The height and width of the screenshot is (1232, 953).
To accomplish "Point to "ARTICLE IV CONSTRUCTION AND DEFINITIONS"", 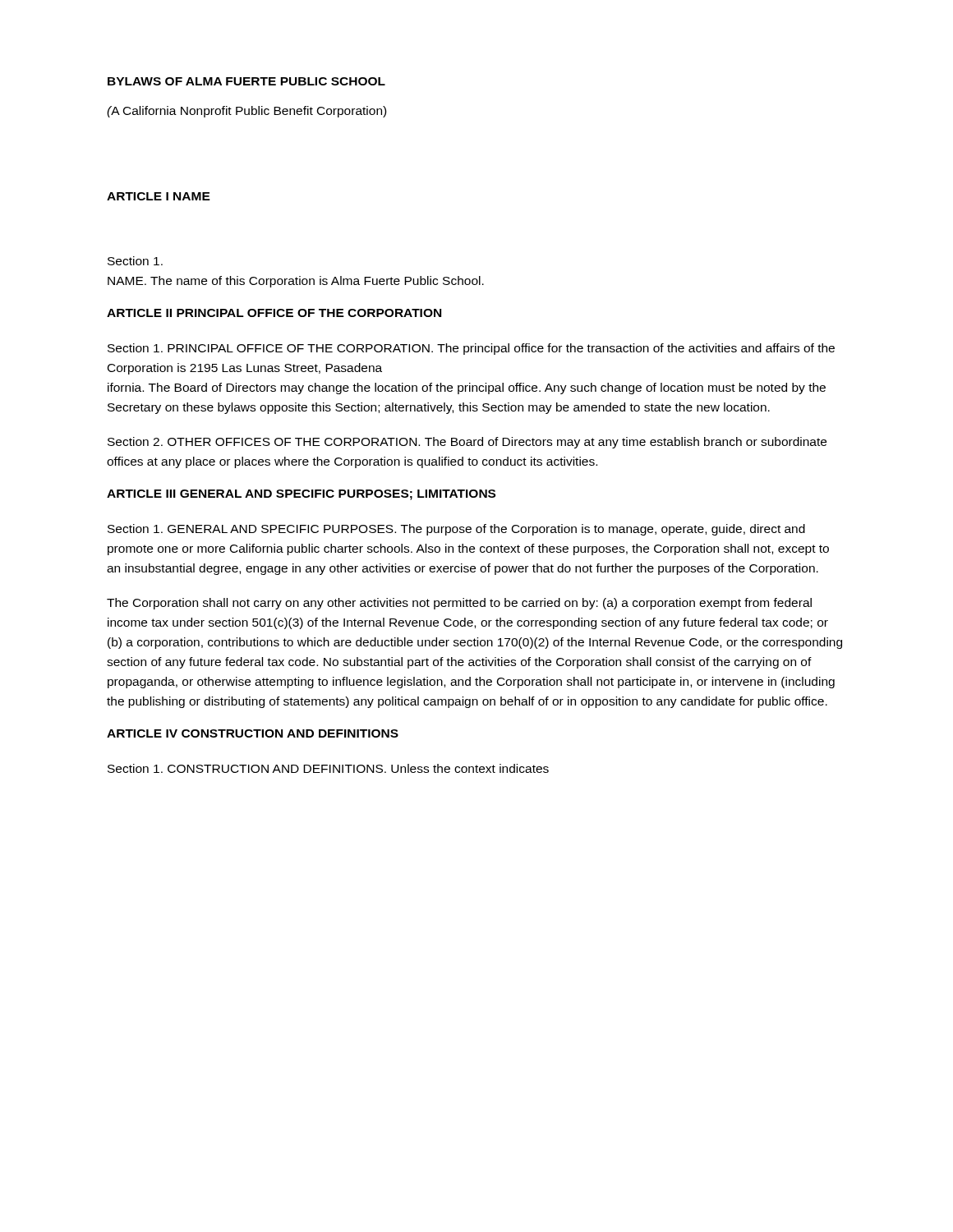I will 253,733.
